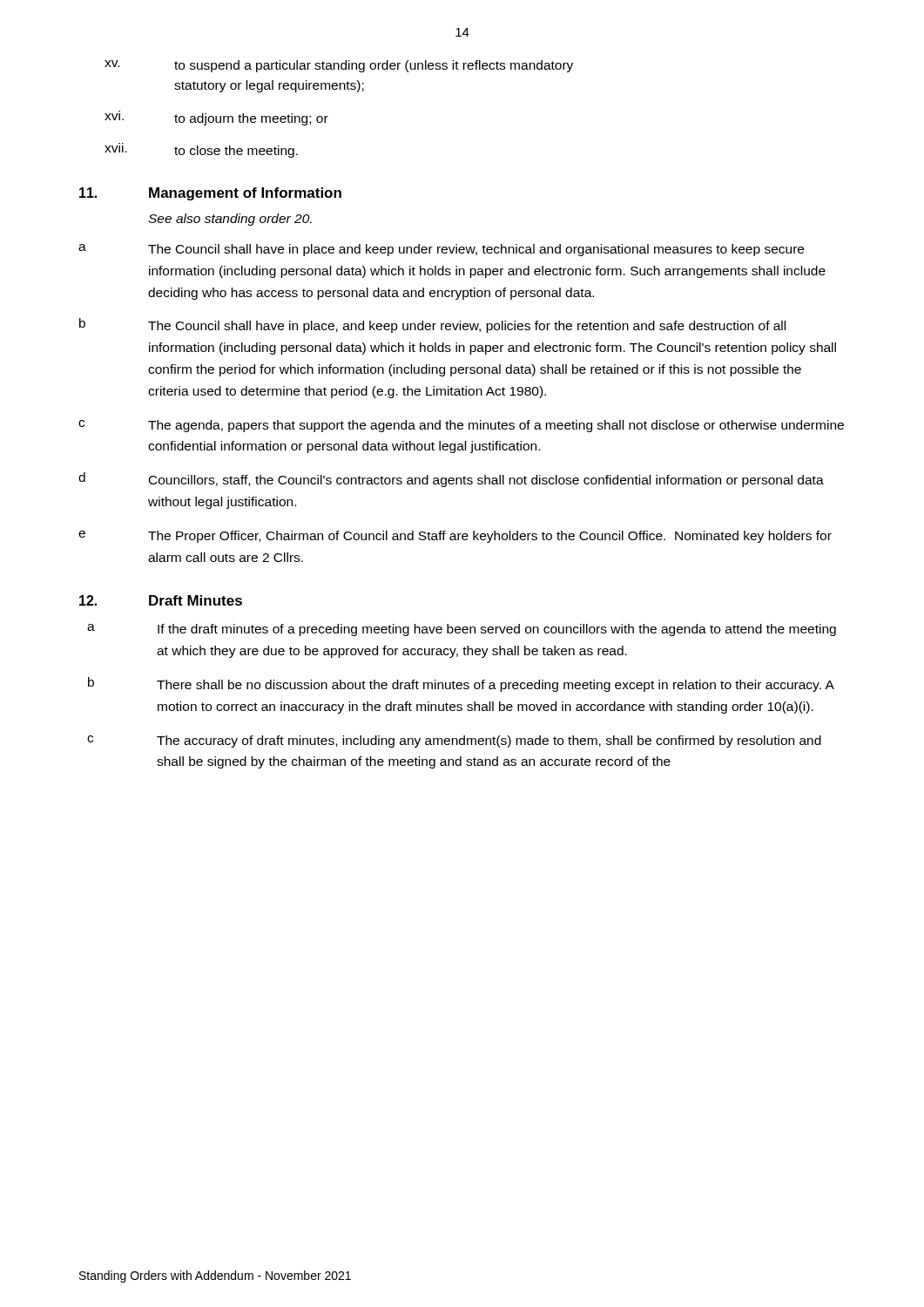
Task: Click on the text that says "See also standing order 20."
Action: coord(231,218)
